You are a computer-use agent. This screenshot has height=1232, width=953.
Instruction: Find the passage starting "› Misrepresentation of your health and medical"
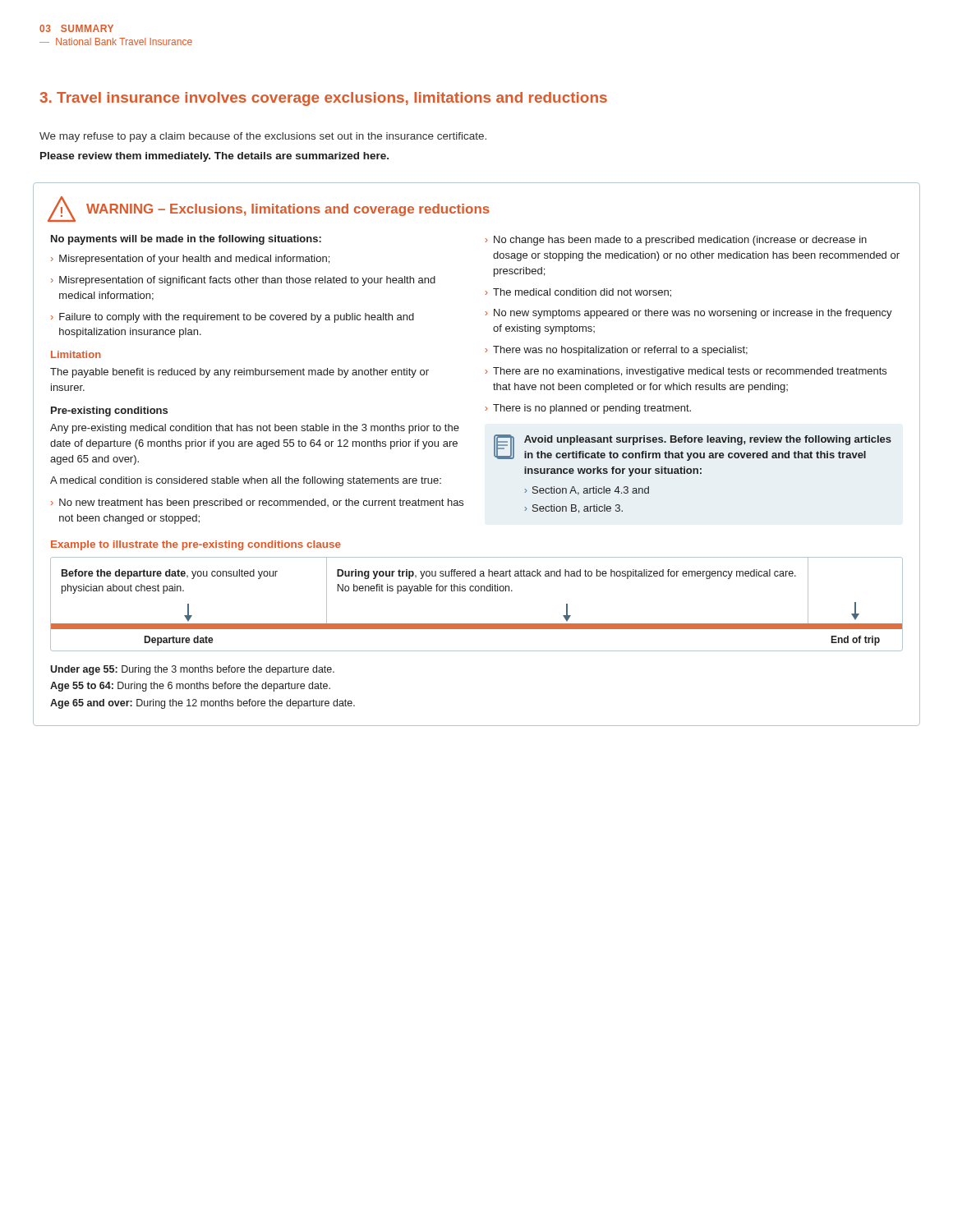[x=190, y=259]
